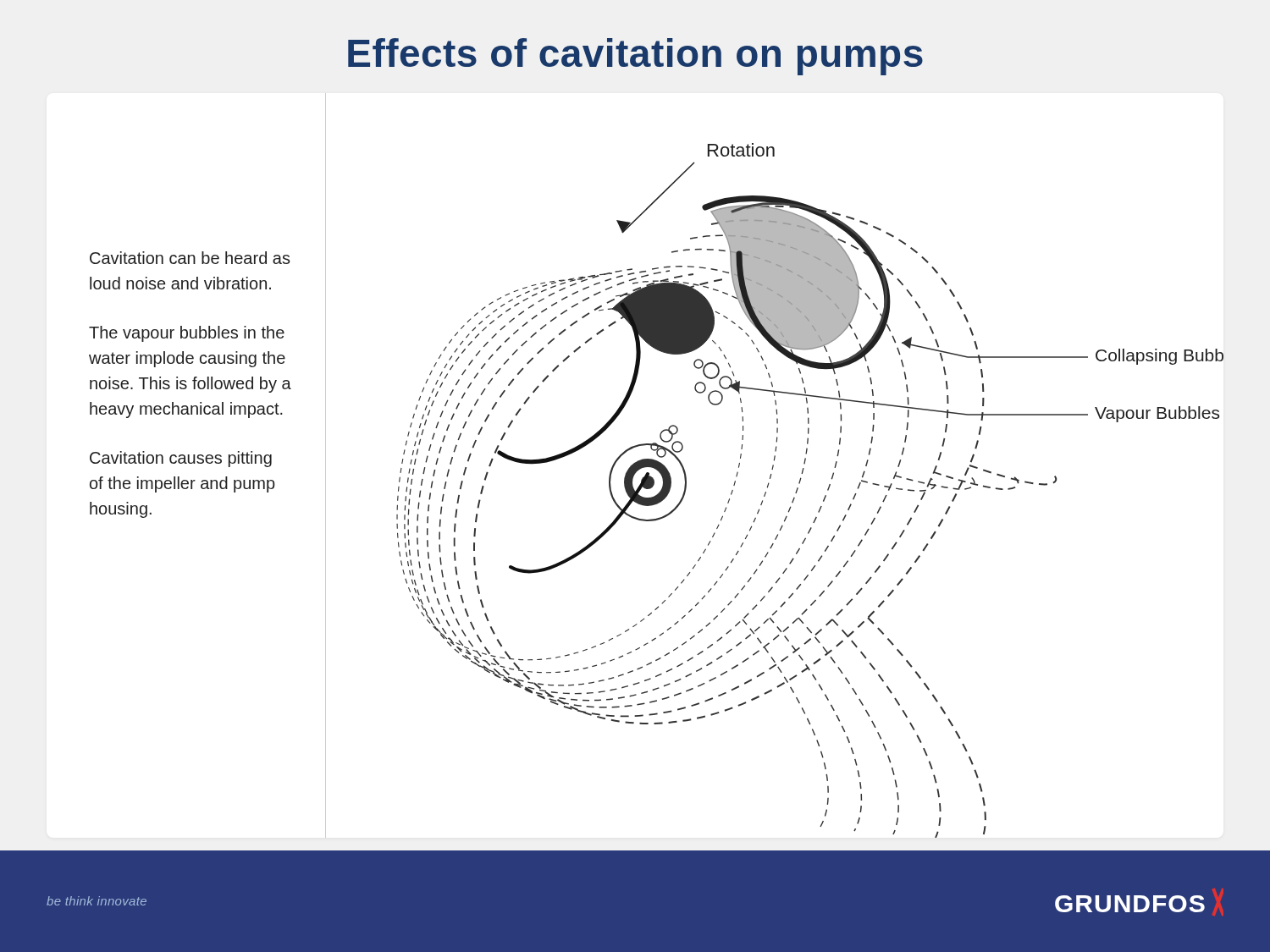The width and height of the screenshot is (1270, 952).
Task: Find the text block with the text "Cavitation can be heard"
Action: (x=190, y=271)
